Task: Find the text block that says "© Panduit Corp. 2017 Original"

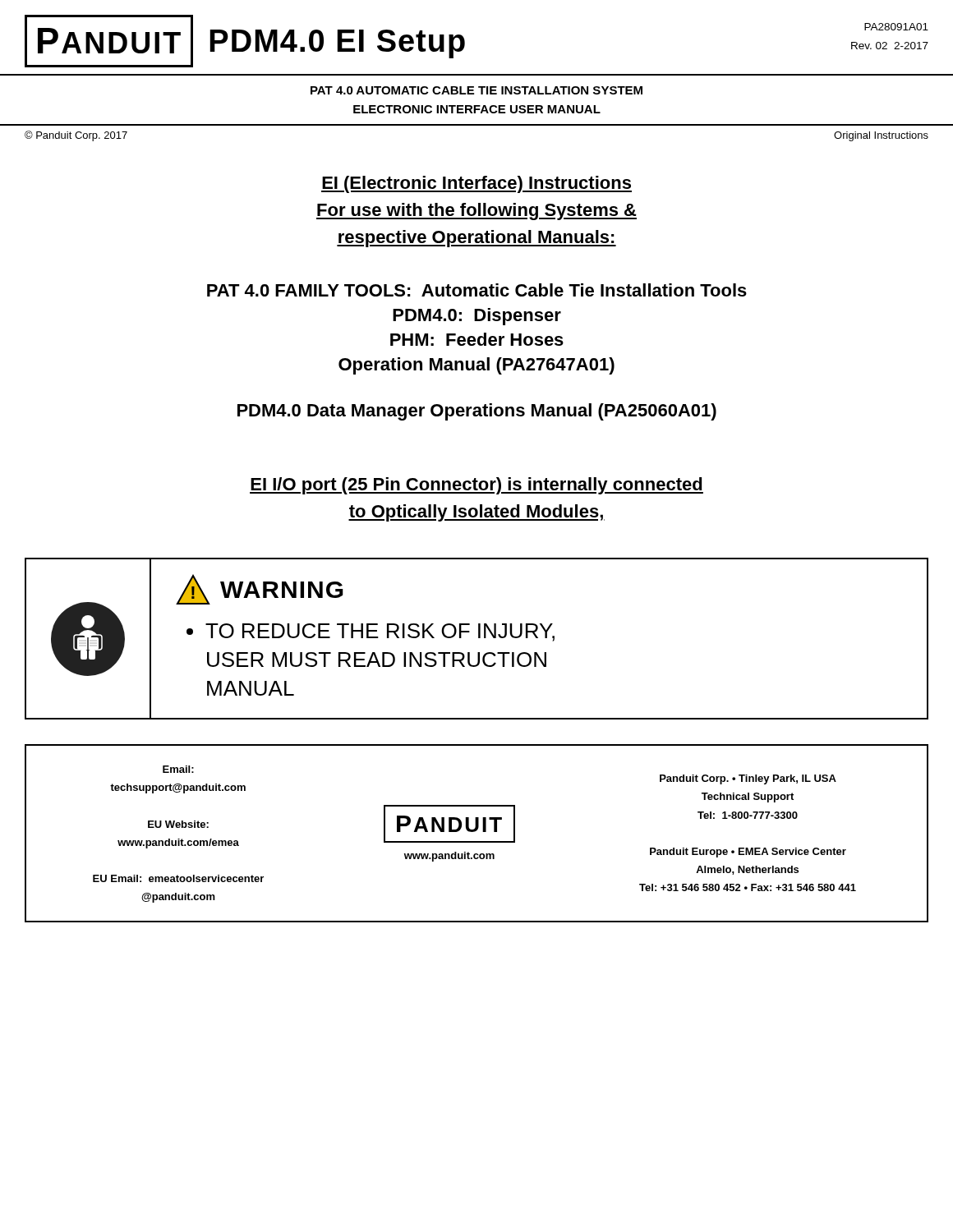Action: 476,135
